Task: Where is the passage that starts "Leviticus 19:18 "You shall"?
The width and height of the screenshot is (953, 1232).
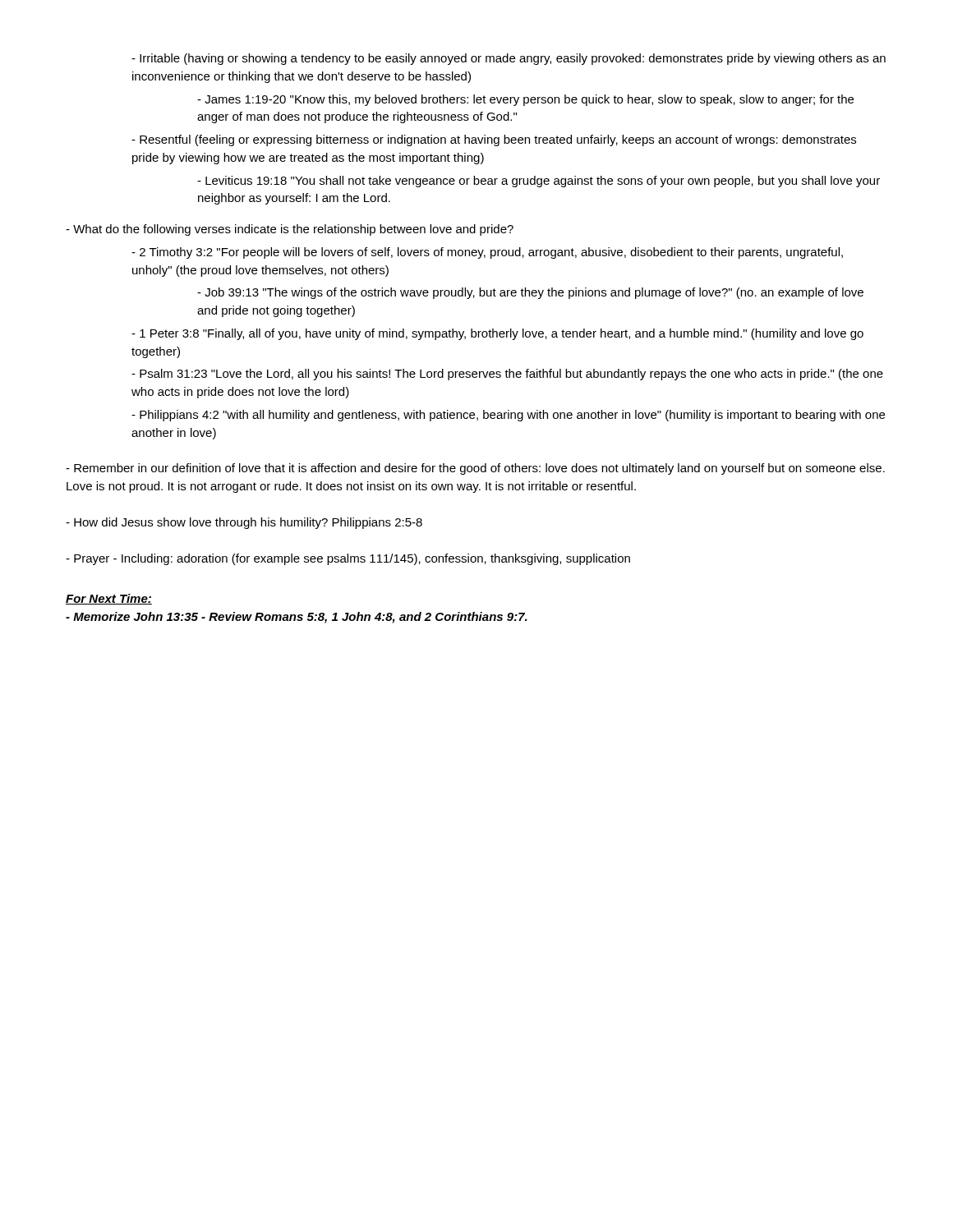Action: (539, 189)
